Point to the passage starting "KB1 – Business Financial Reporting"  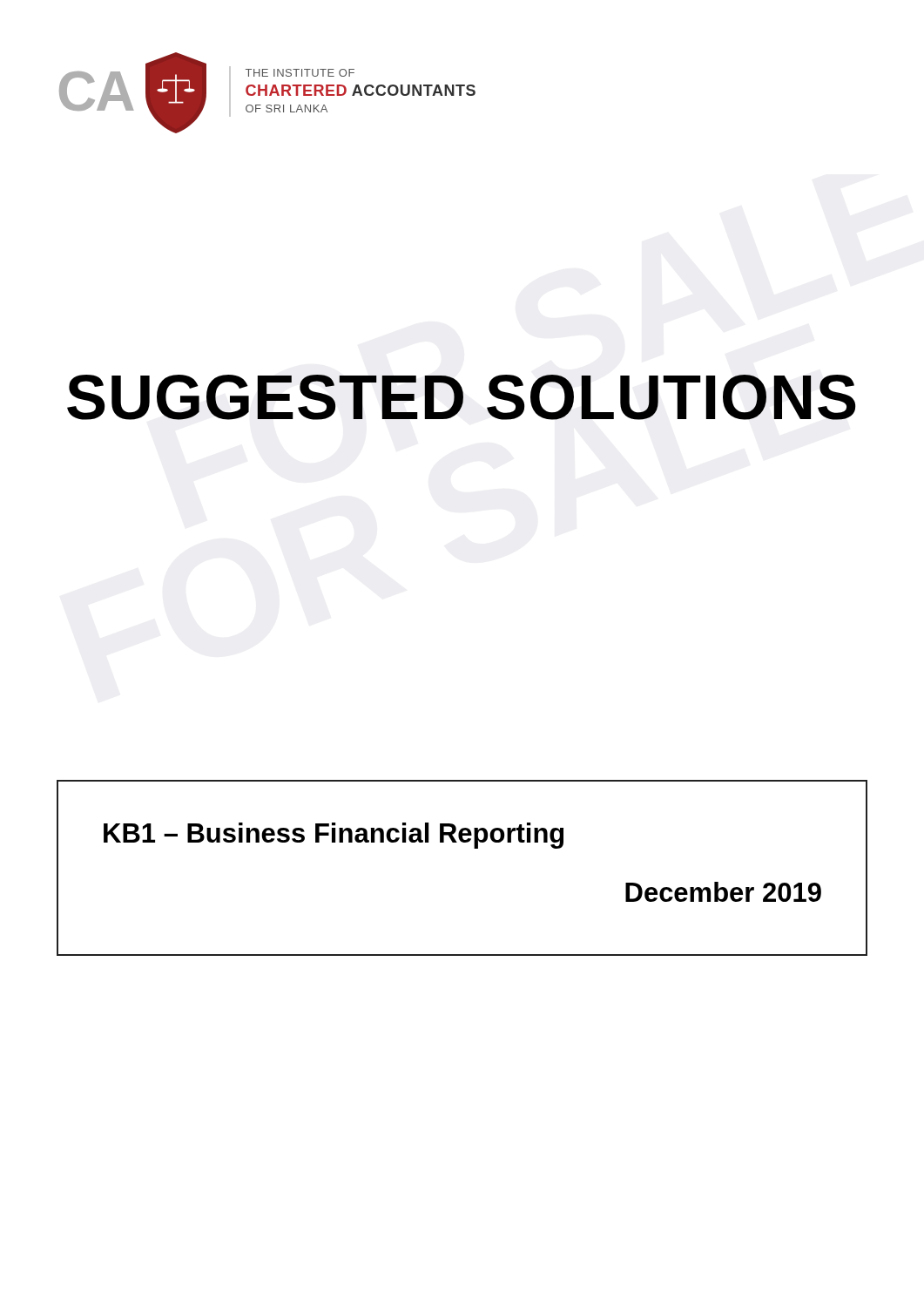click(334, 833)
